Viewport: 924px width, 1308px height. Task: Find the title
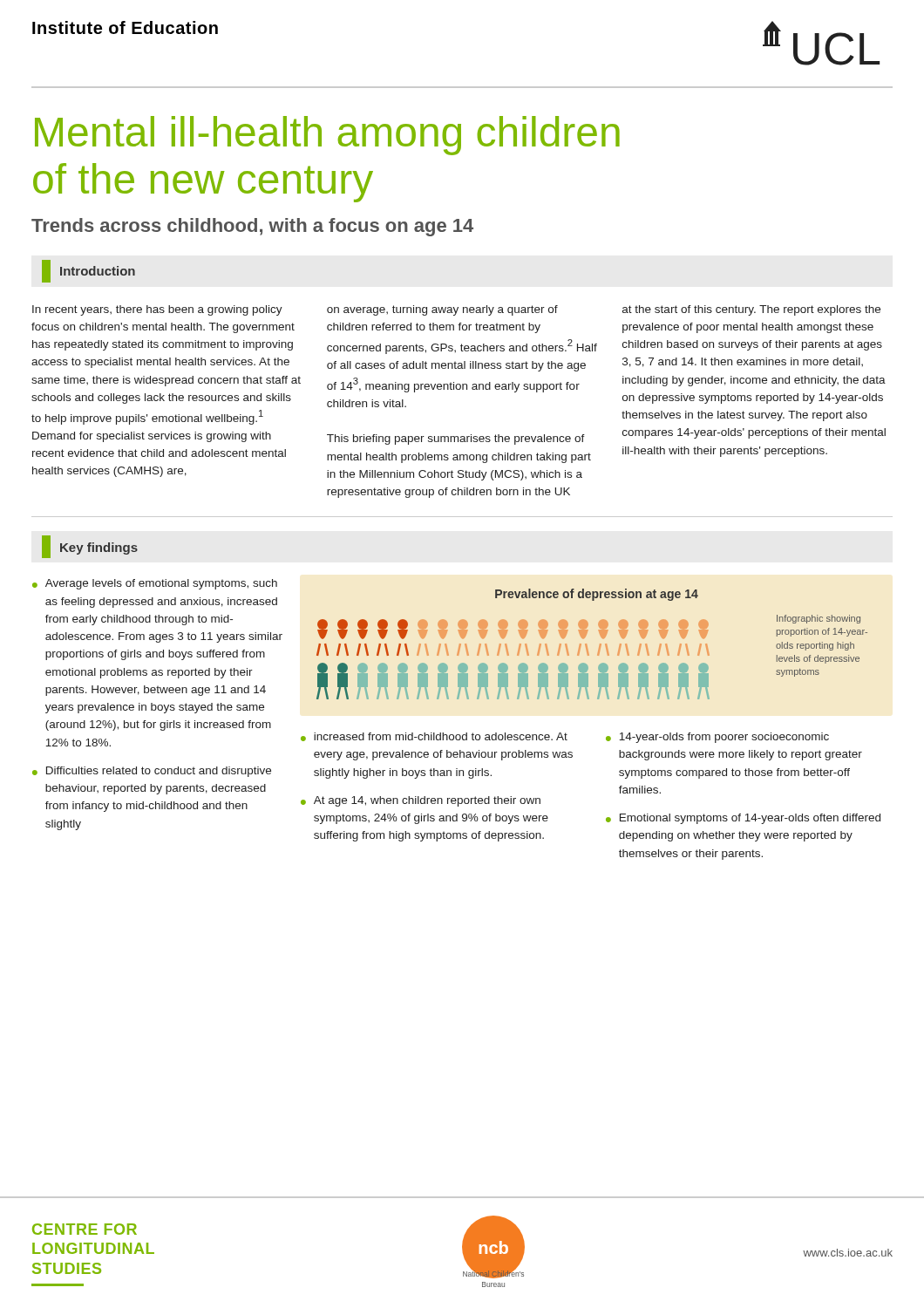pyautogui.click(x=327, y=156)
